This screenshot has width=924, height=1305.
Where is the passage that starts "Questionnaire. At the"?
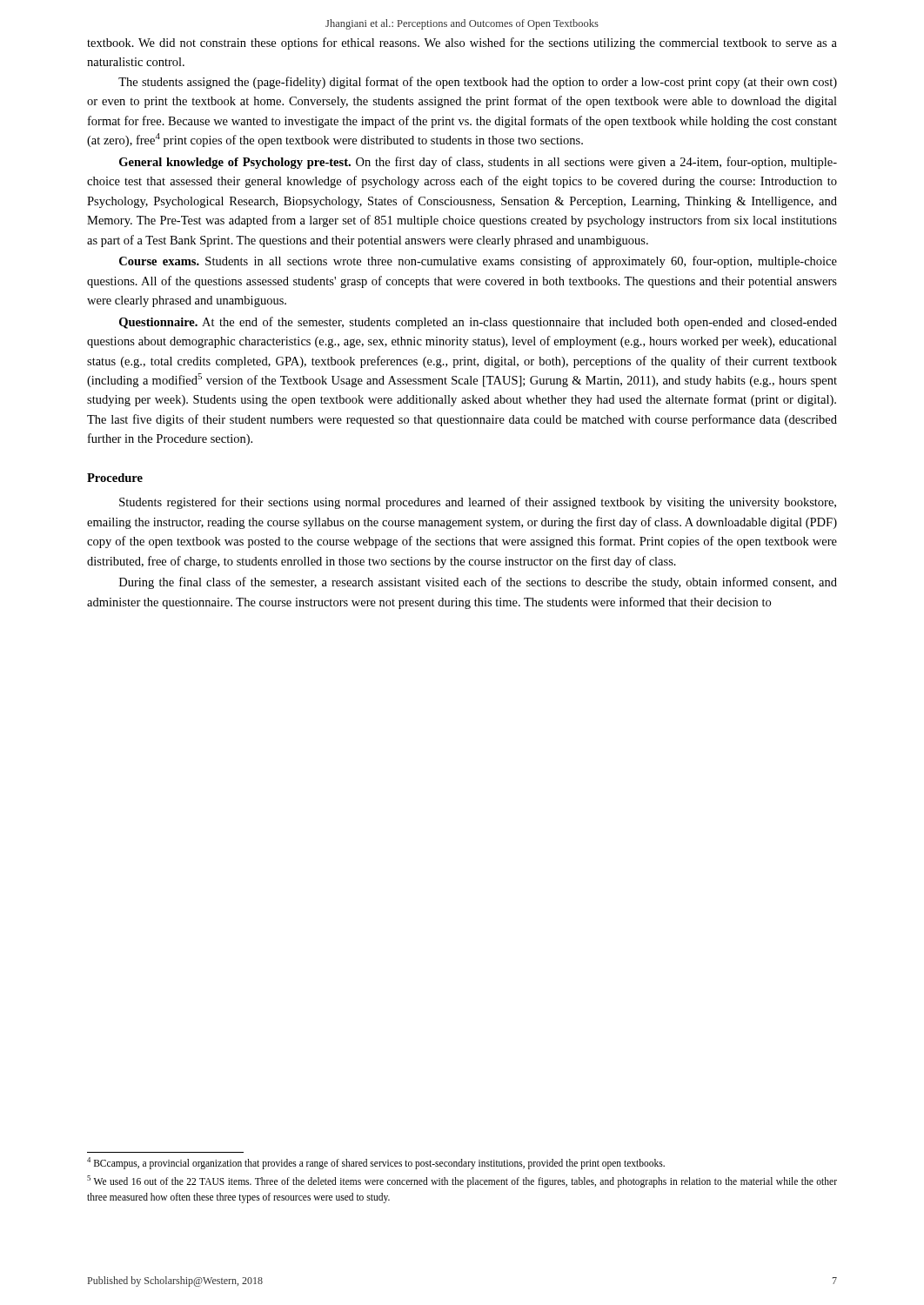coord(462,380)
